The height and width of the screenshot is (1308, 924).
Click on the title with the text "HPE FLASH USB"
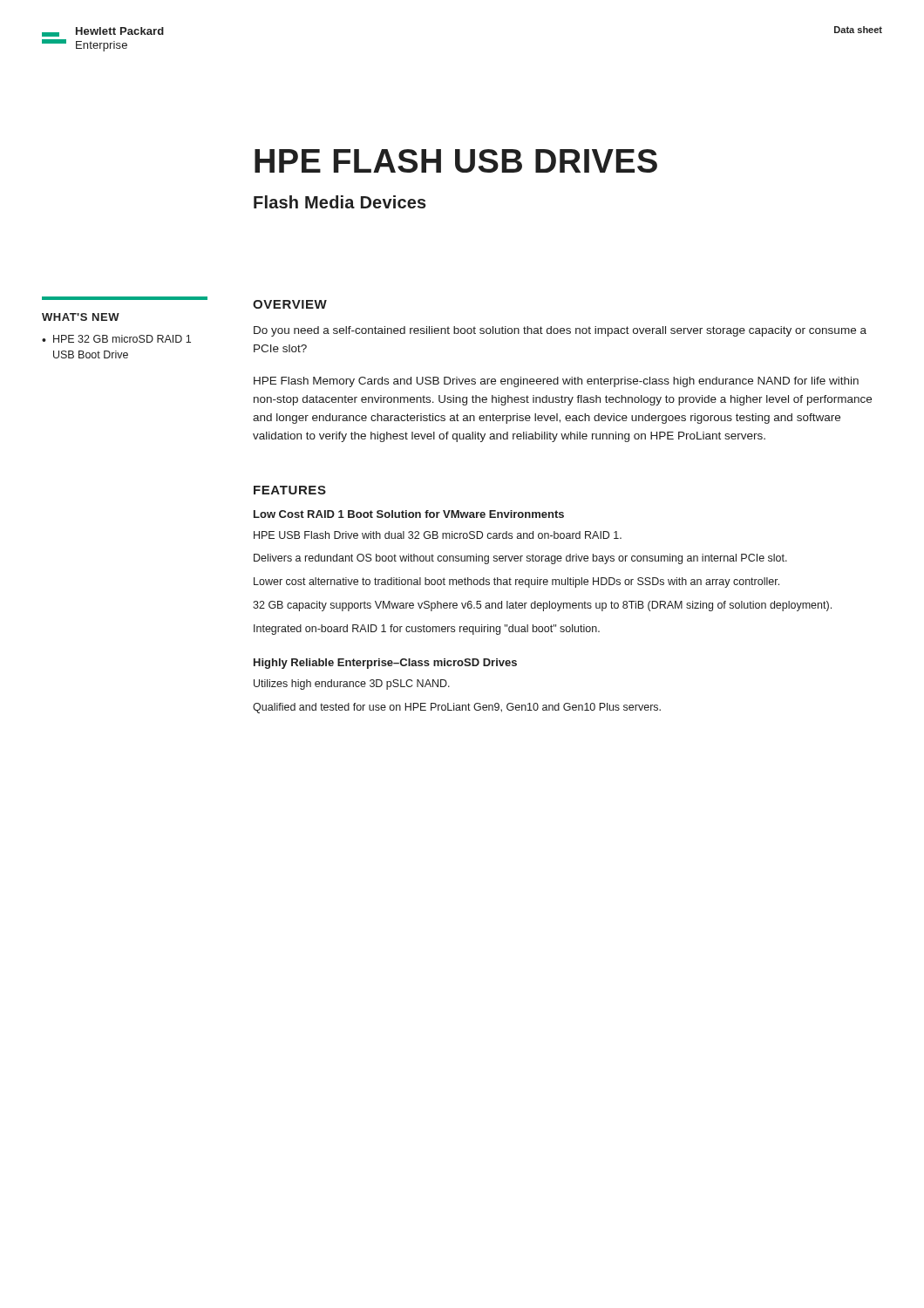tap(456, 162)
